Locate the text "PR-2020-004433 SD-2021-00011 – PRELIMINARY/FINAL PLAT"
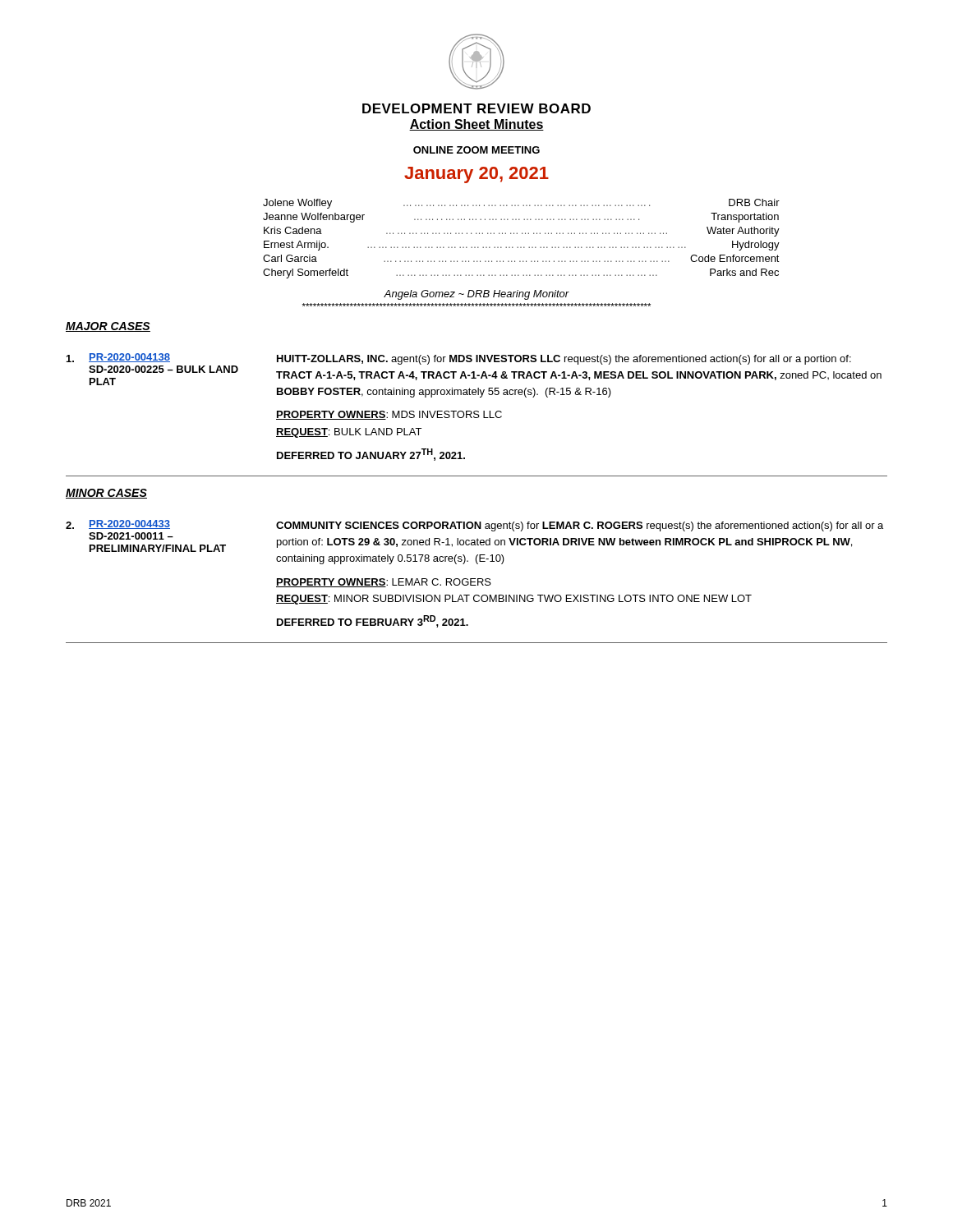953x1232 pixels. tap(157, 536)
